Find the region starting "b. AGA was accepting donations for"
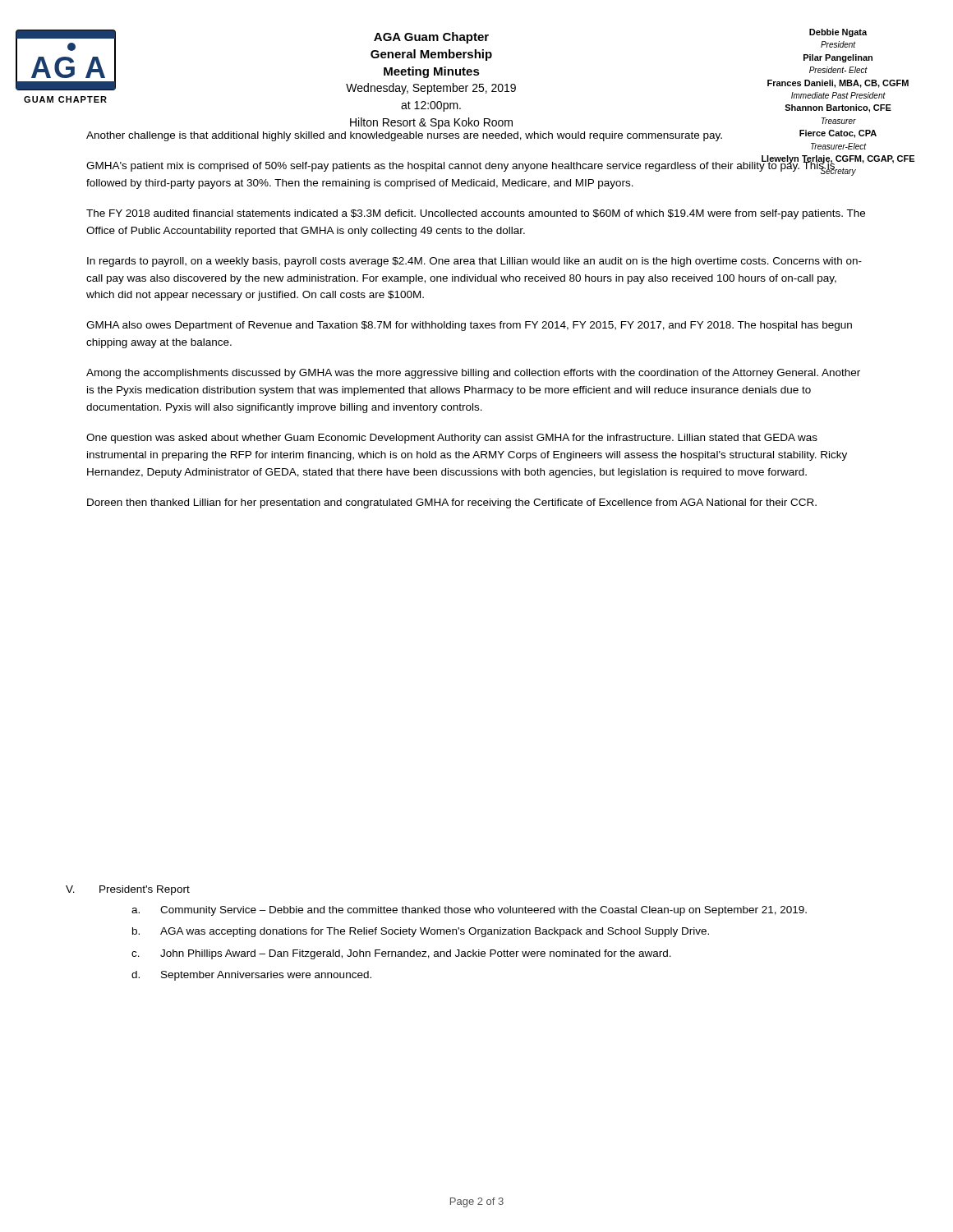This screenshot has width=953, height=1232. pos(505,932)
